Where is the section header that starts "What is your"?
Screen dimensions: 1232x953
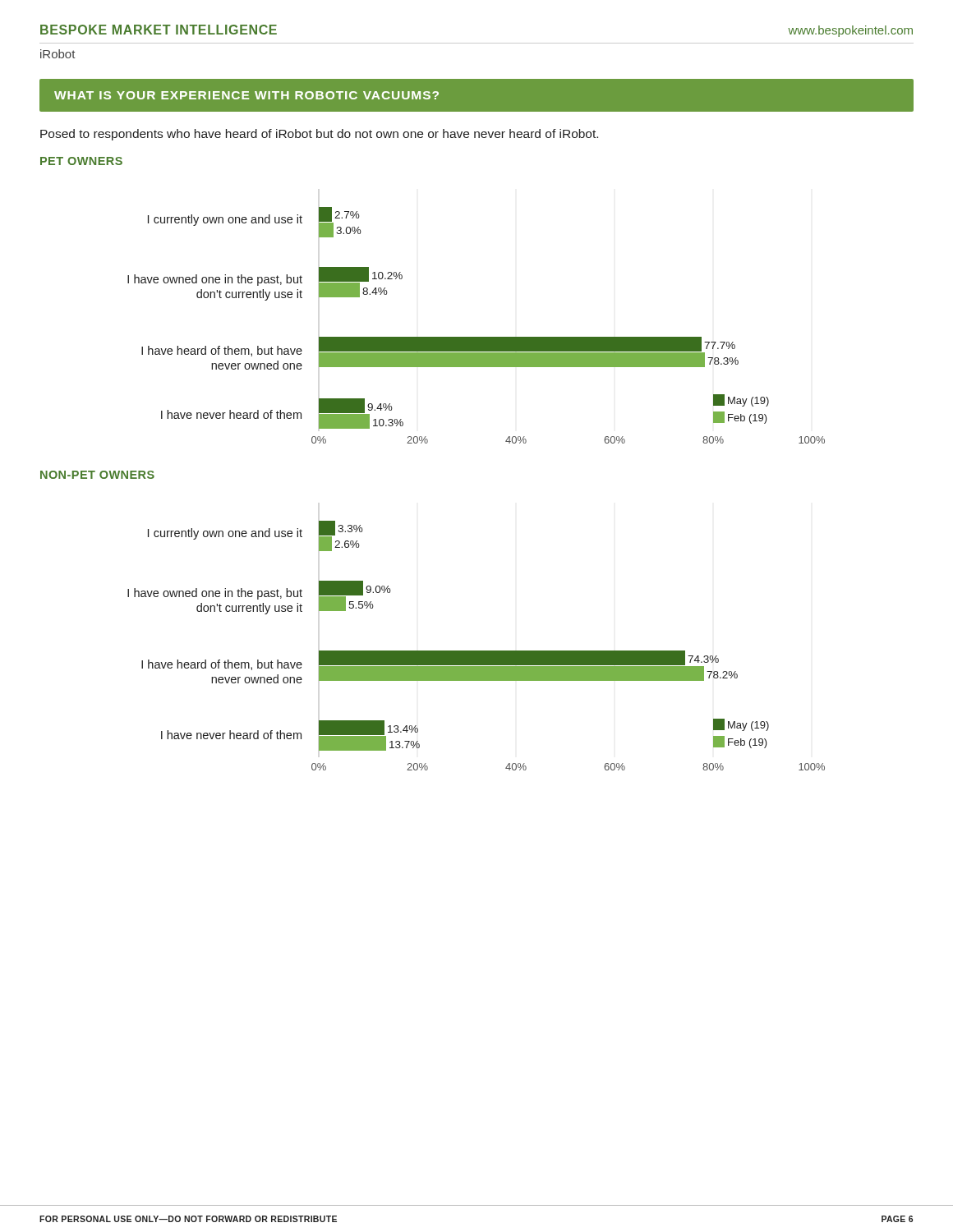pyautogui.click(x=247, y=95)
